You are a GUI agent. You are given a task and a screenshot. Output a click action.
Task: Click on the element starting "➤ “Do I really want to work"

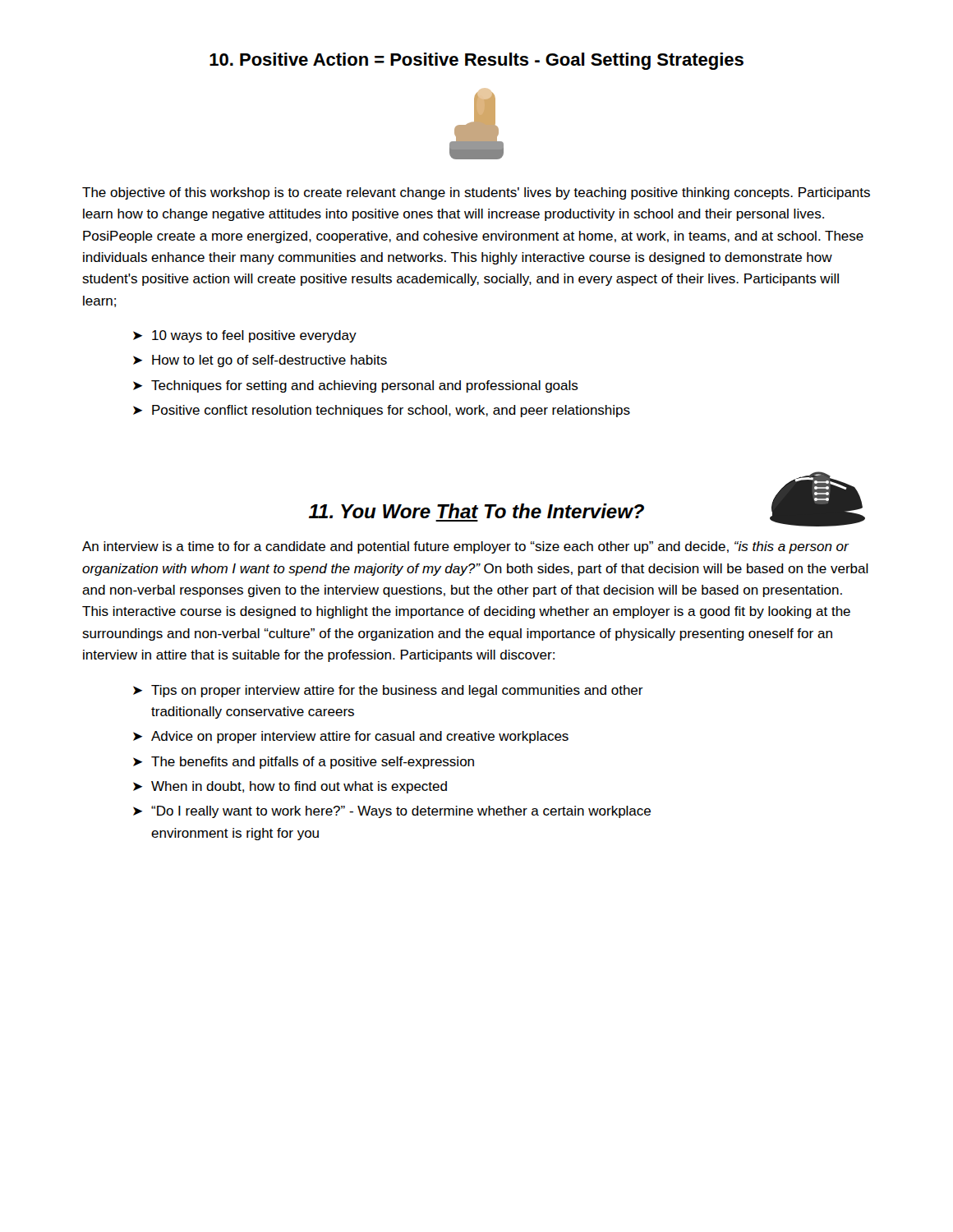coord(391,823)
